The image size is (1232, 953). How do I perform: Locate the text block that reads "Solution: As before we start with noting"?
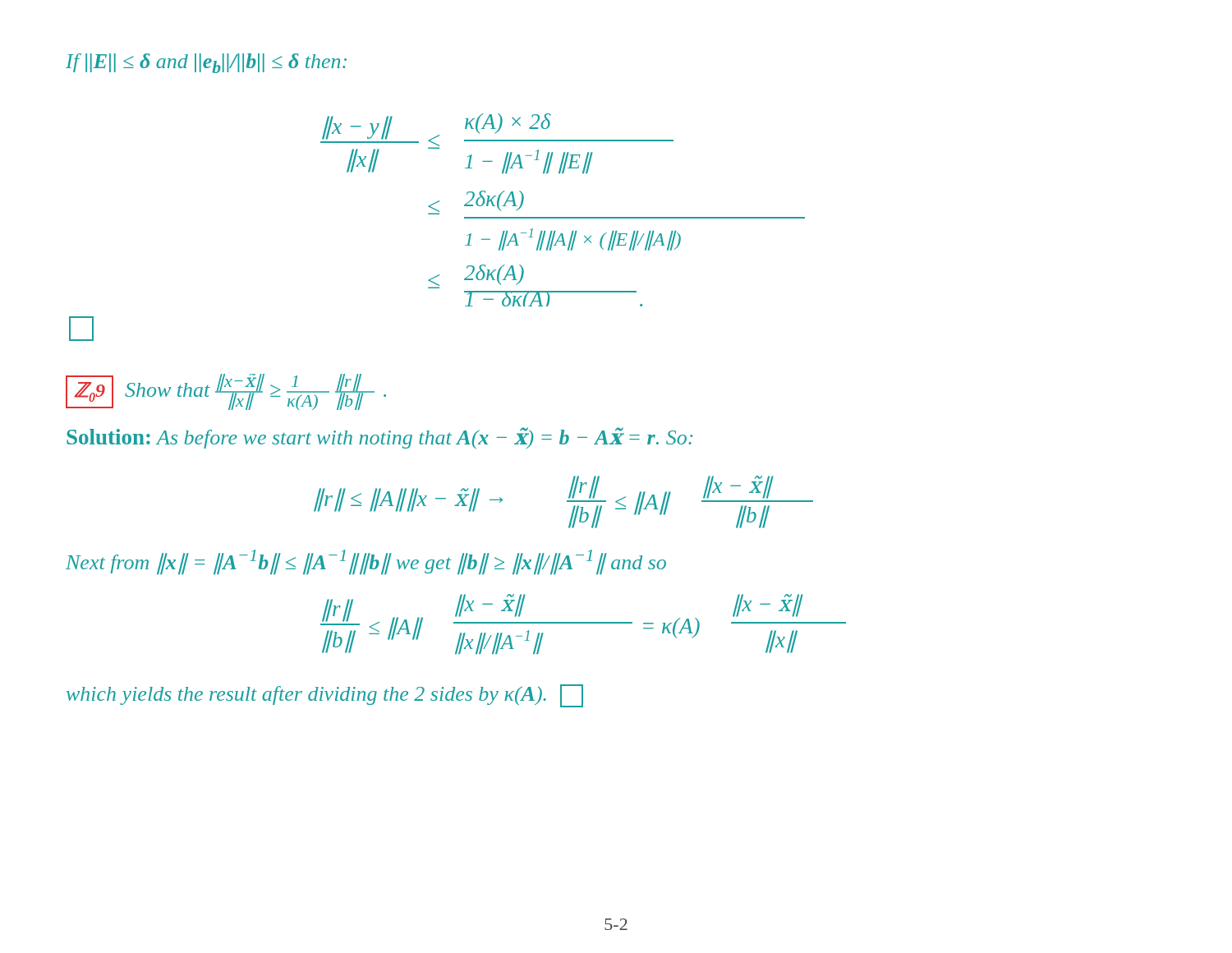tap(380, 437)
